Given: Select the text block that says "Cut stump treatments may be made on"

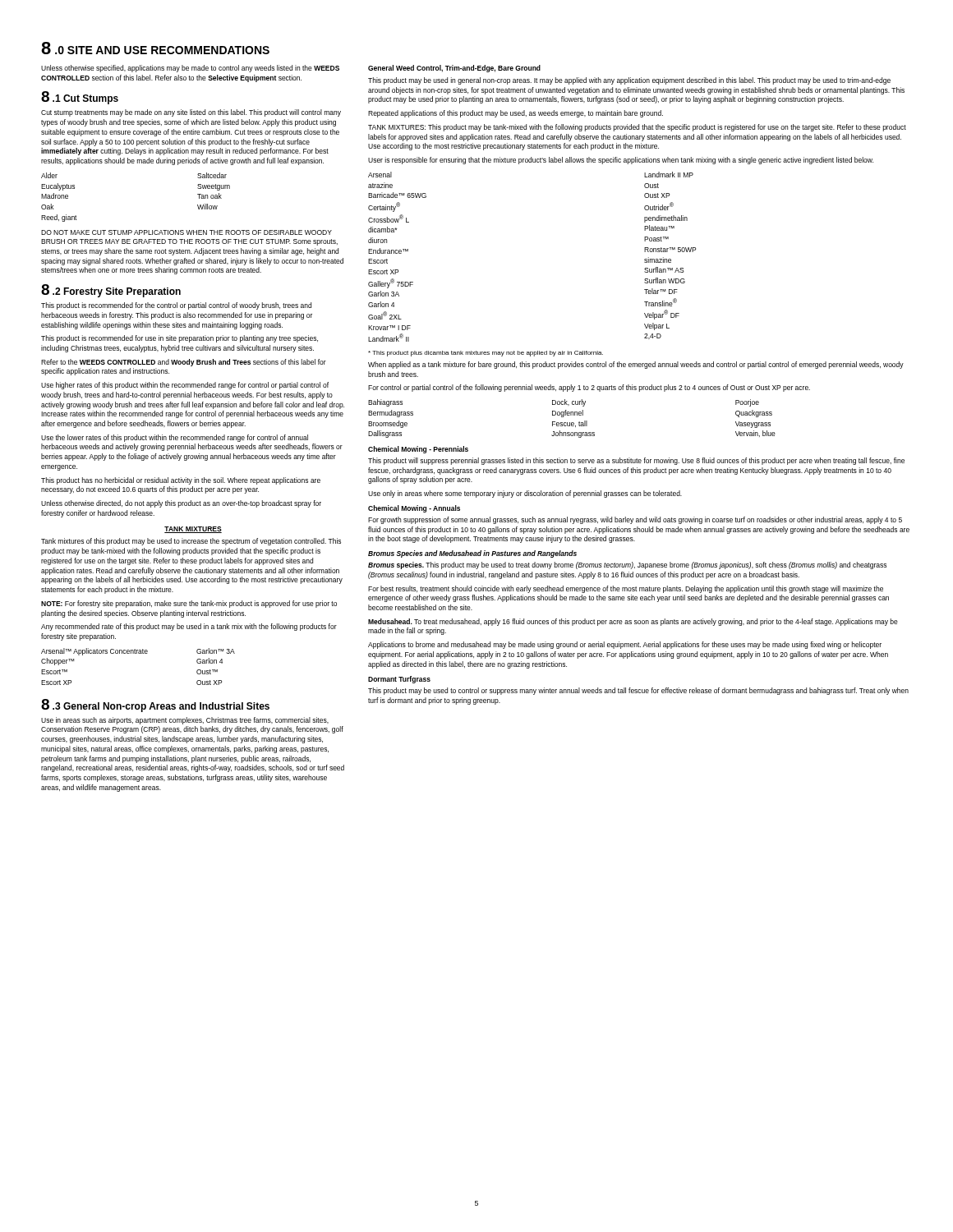Looking at the screenshot, I should 193,138.
